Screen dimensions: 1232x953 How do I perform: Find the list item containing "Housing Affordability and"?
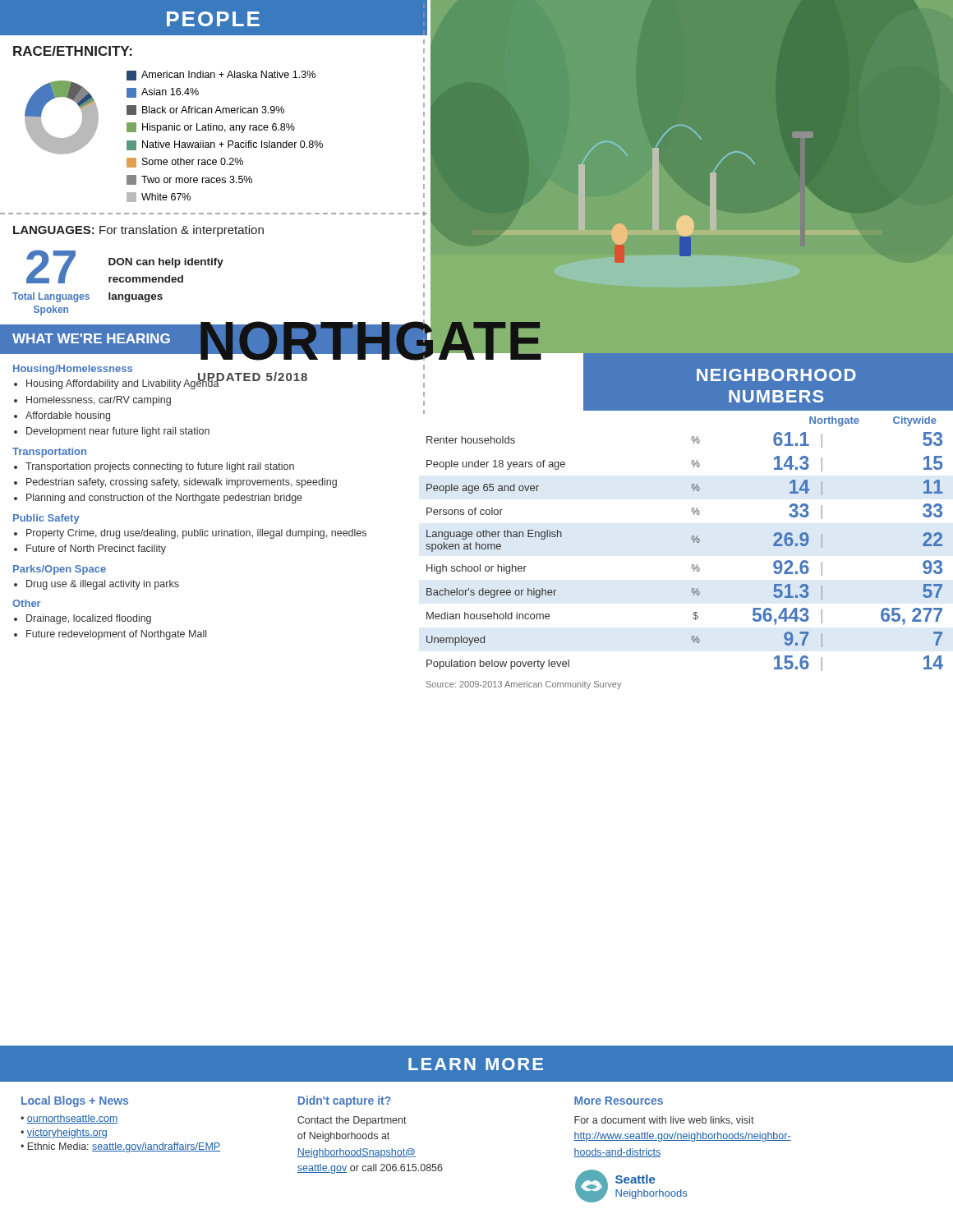point(122,384)
